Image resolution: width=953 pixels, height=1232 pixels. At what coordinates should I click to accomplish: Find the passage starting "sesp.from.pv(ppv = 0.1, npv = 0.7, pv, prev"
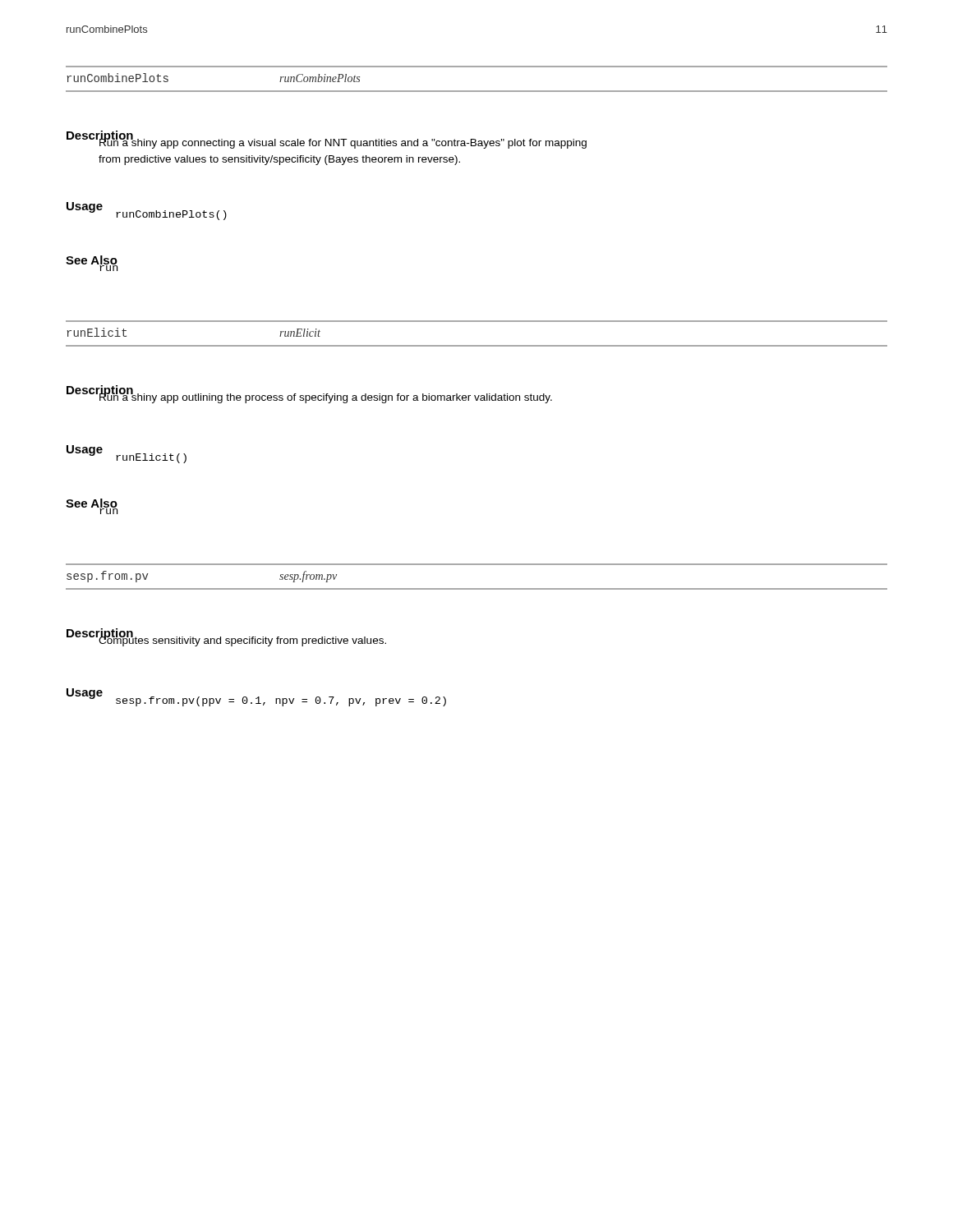[281, 701]
